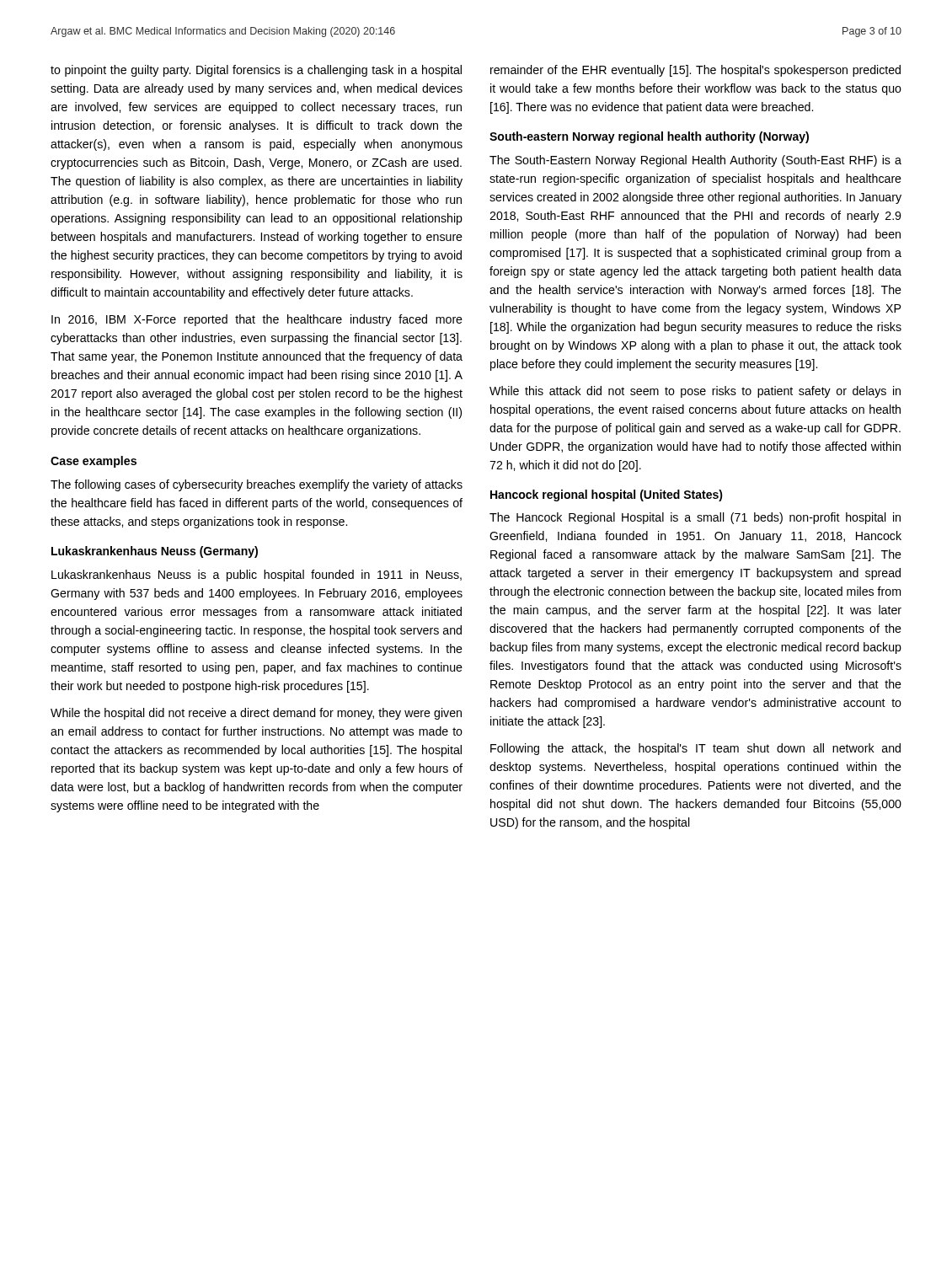Point to the region starting "The following cases of cybersecurity breaches"
This screenshot has width=952, height=1264.
[x=257, y=503]
